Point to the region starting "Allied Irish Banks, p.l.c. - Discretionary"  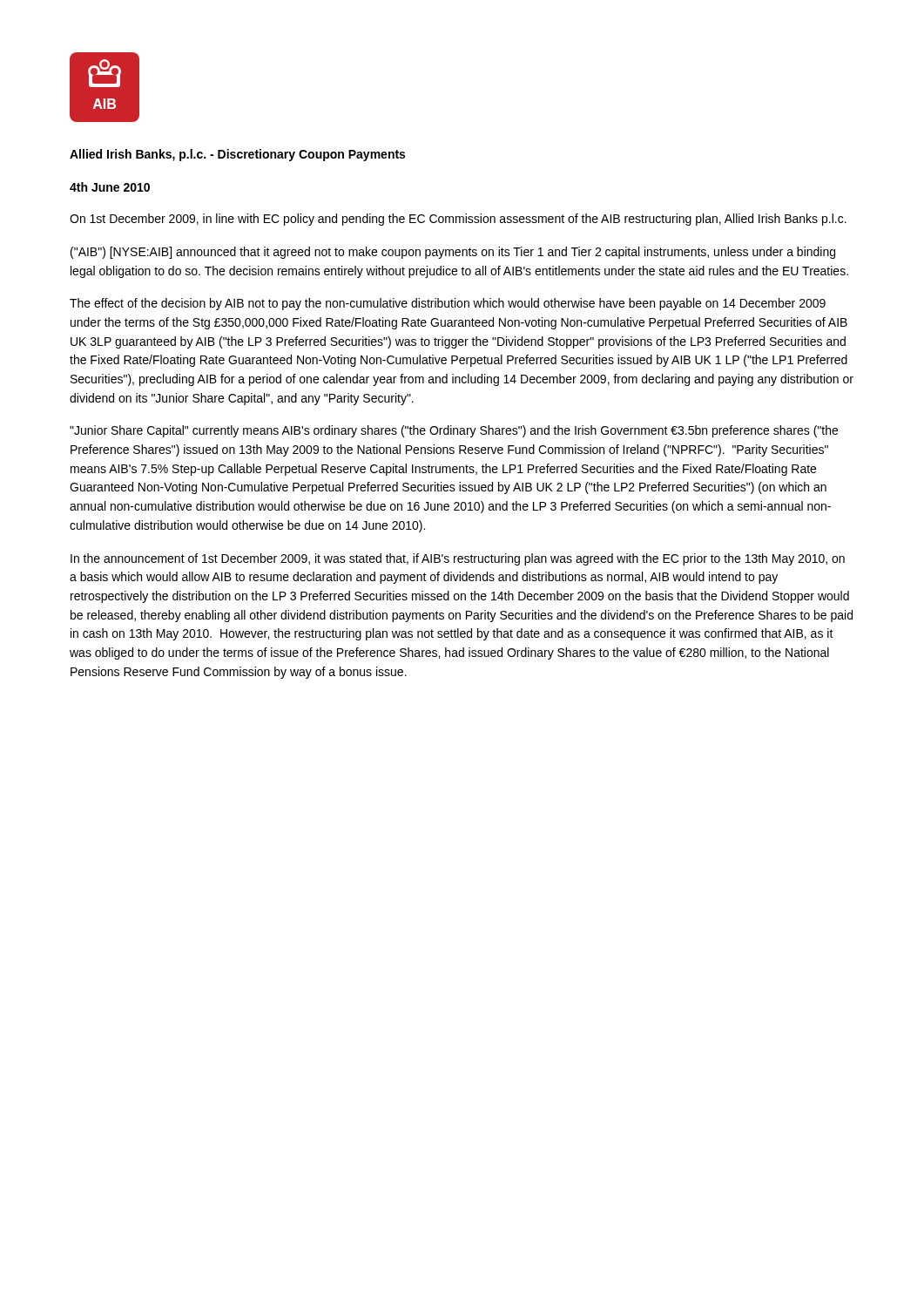coord(238,154)
